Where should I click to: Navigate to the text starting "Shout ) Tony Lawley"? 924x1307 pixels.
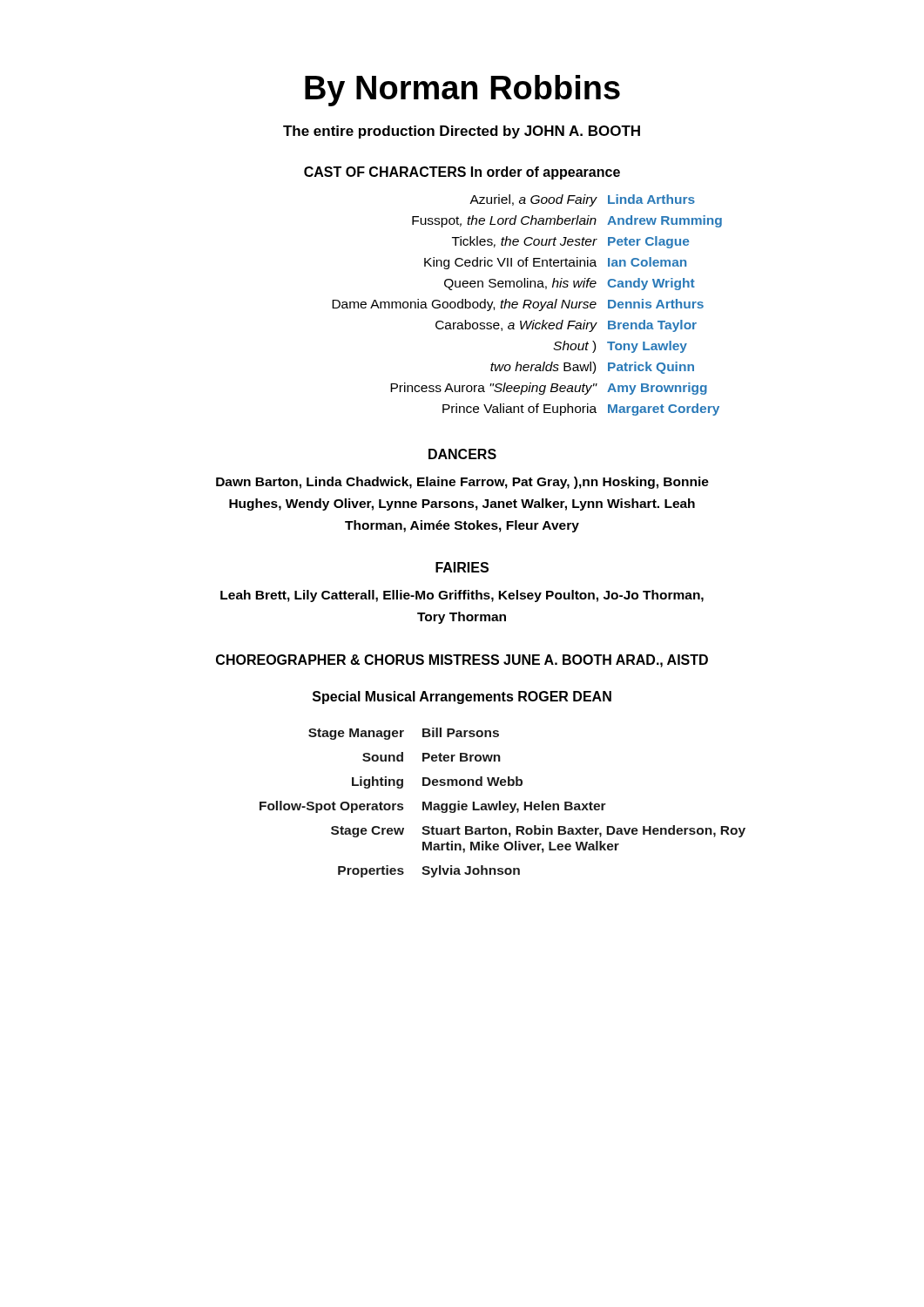[x=620, y=347]
